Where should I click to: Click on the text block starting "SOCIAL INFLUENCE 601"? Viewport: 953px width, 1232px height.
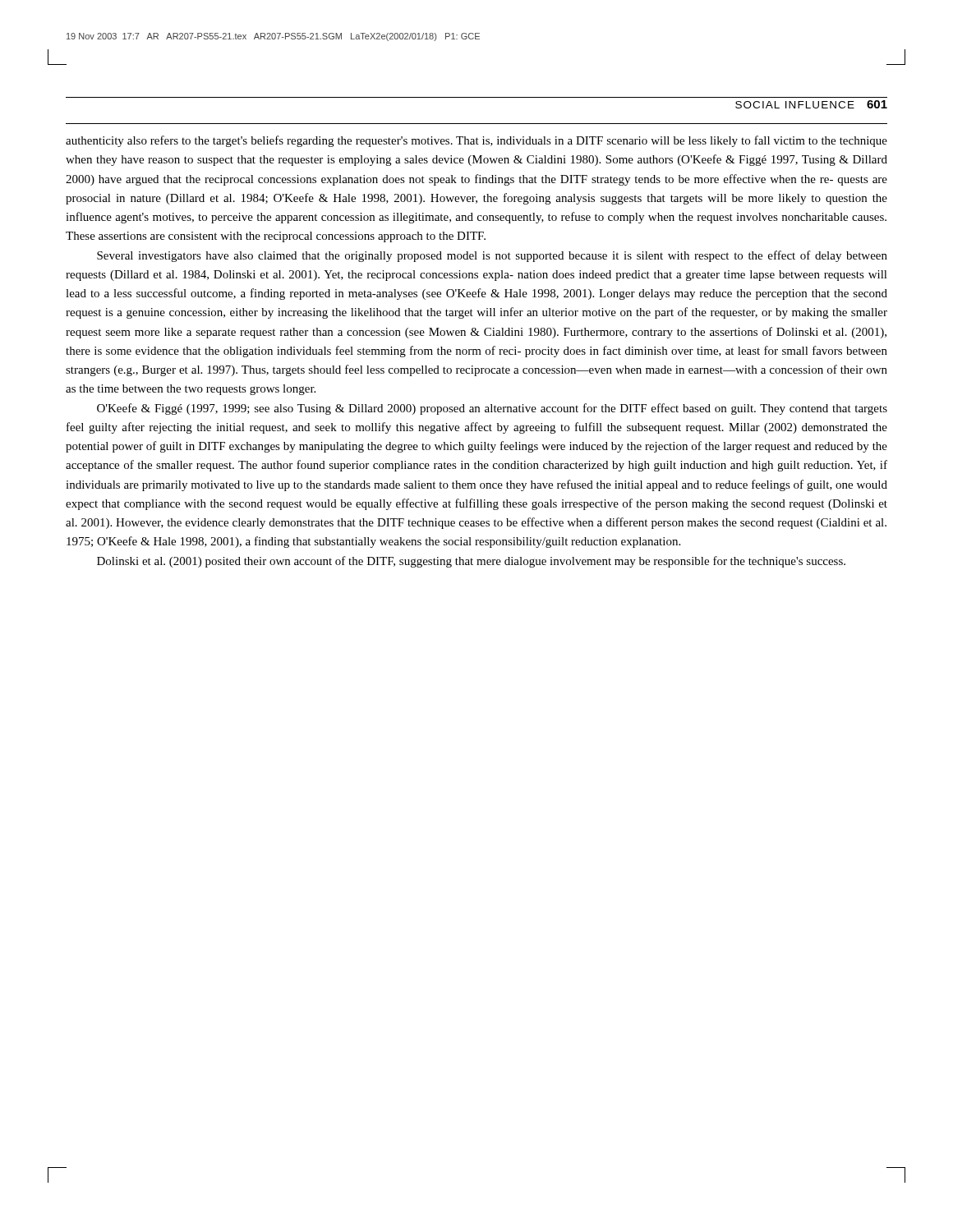coord(811,104)
